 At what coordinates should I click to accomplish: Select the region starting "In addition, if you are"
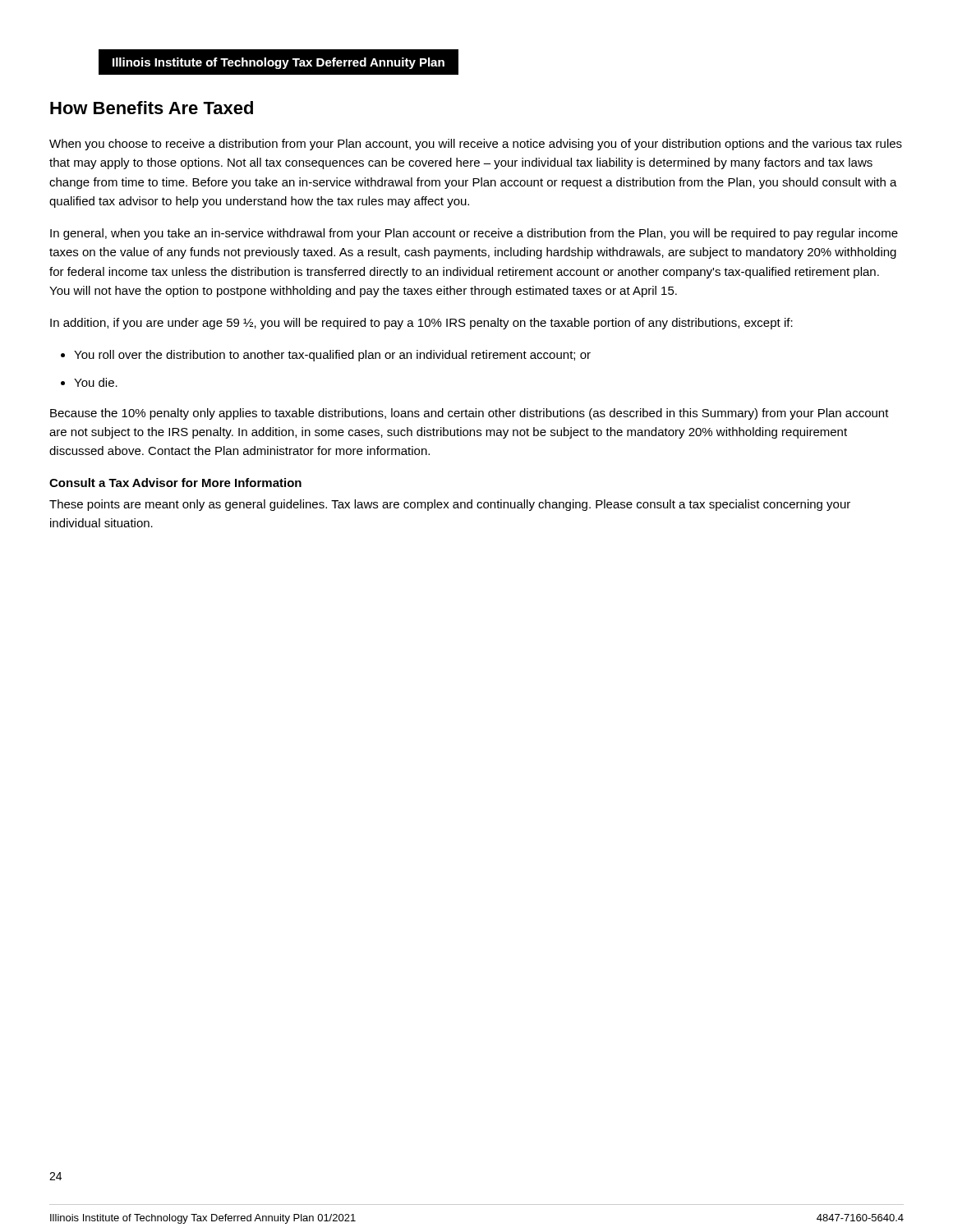(476, 322)
